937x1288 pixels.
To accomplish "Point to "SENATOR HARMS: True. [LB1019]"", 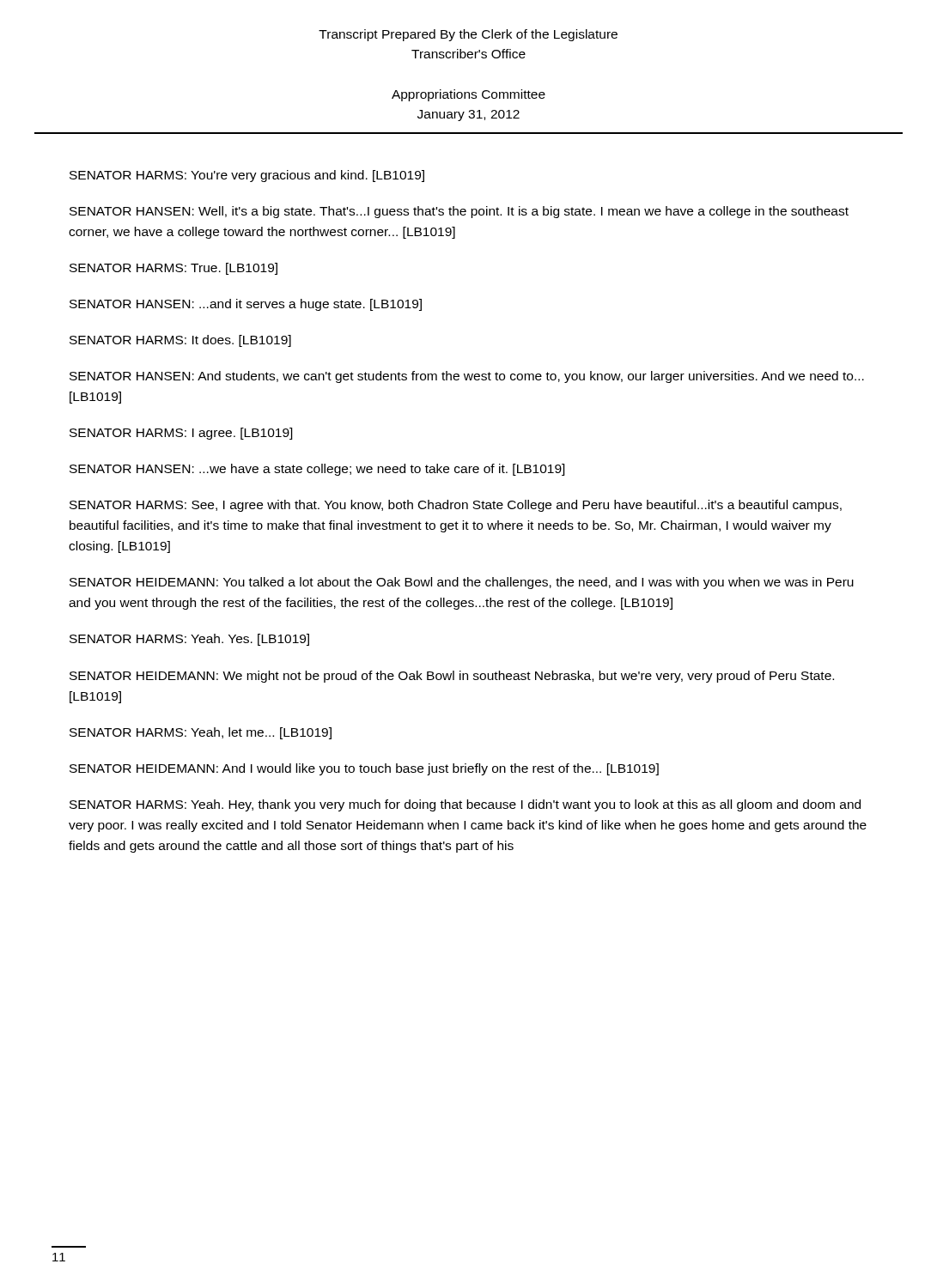I will 173,268.
